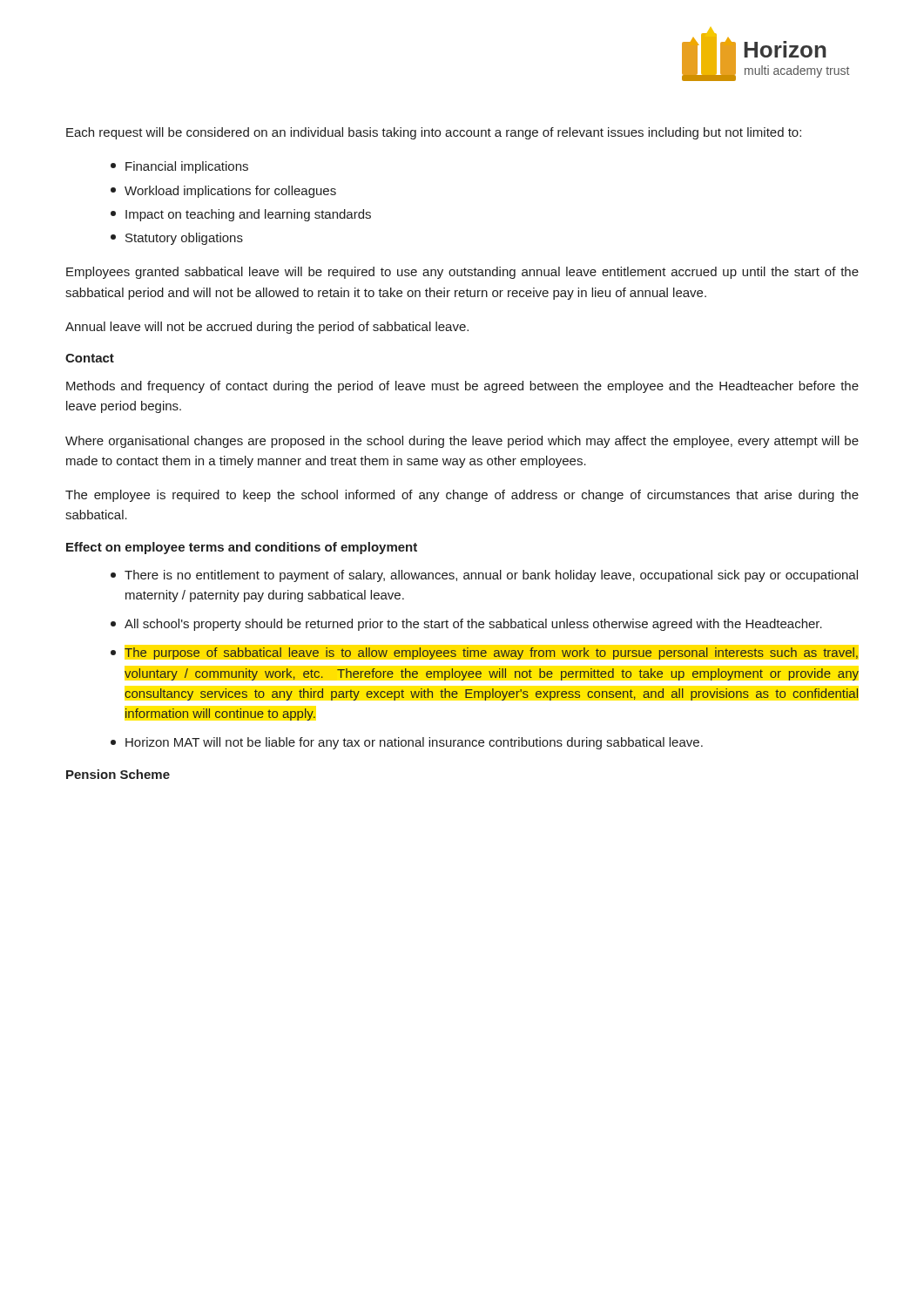The height and width of the screenshot is (1307, 924).
Task: Select the logo
Action: [776, 61]
